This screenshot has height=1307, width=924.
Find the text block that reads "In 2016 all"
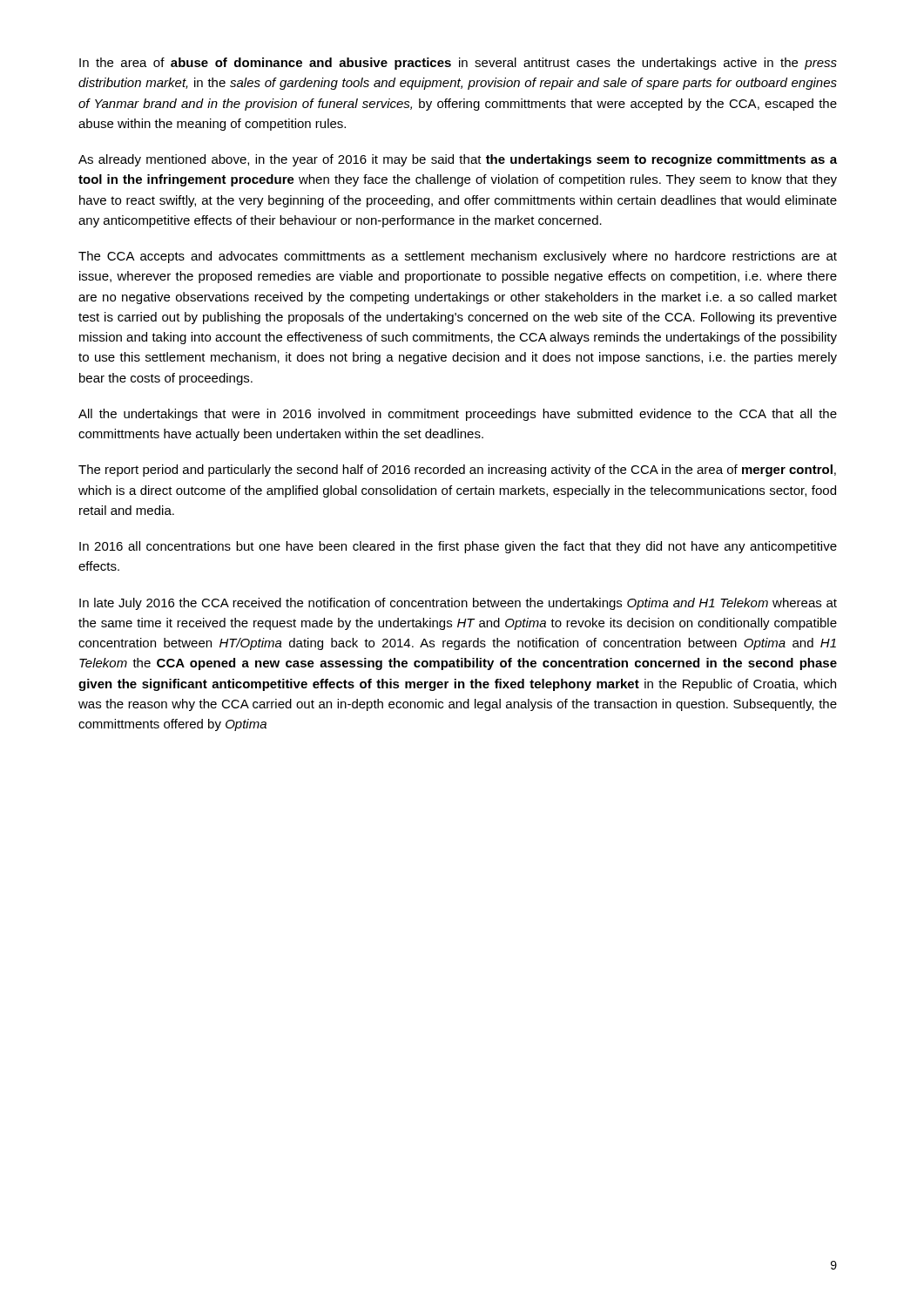click(458, 556)
